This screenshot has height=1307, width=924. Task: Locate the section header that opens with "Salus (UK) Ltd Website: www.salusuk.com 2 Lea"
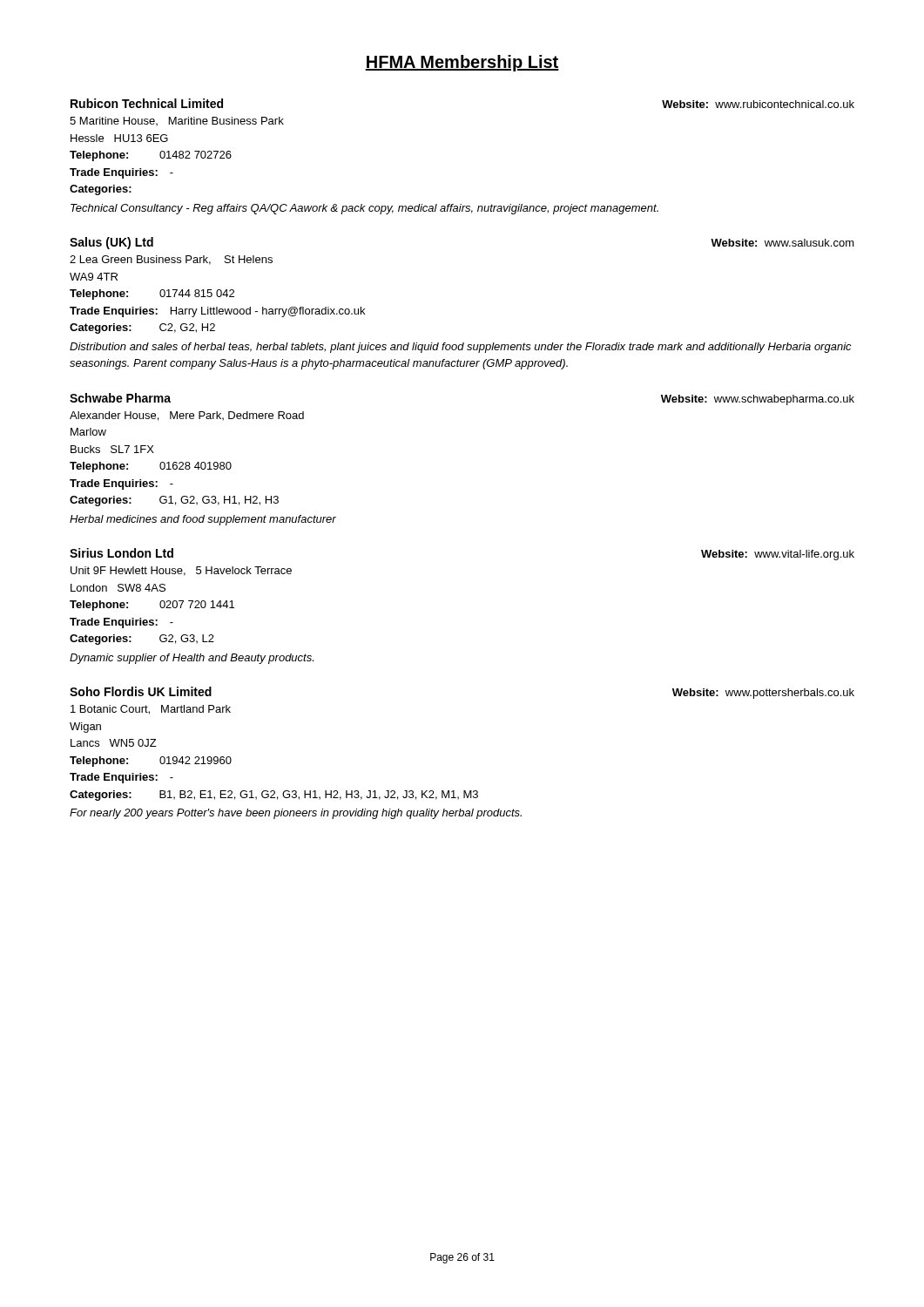pos(115,244)
